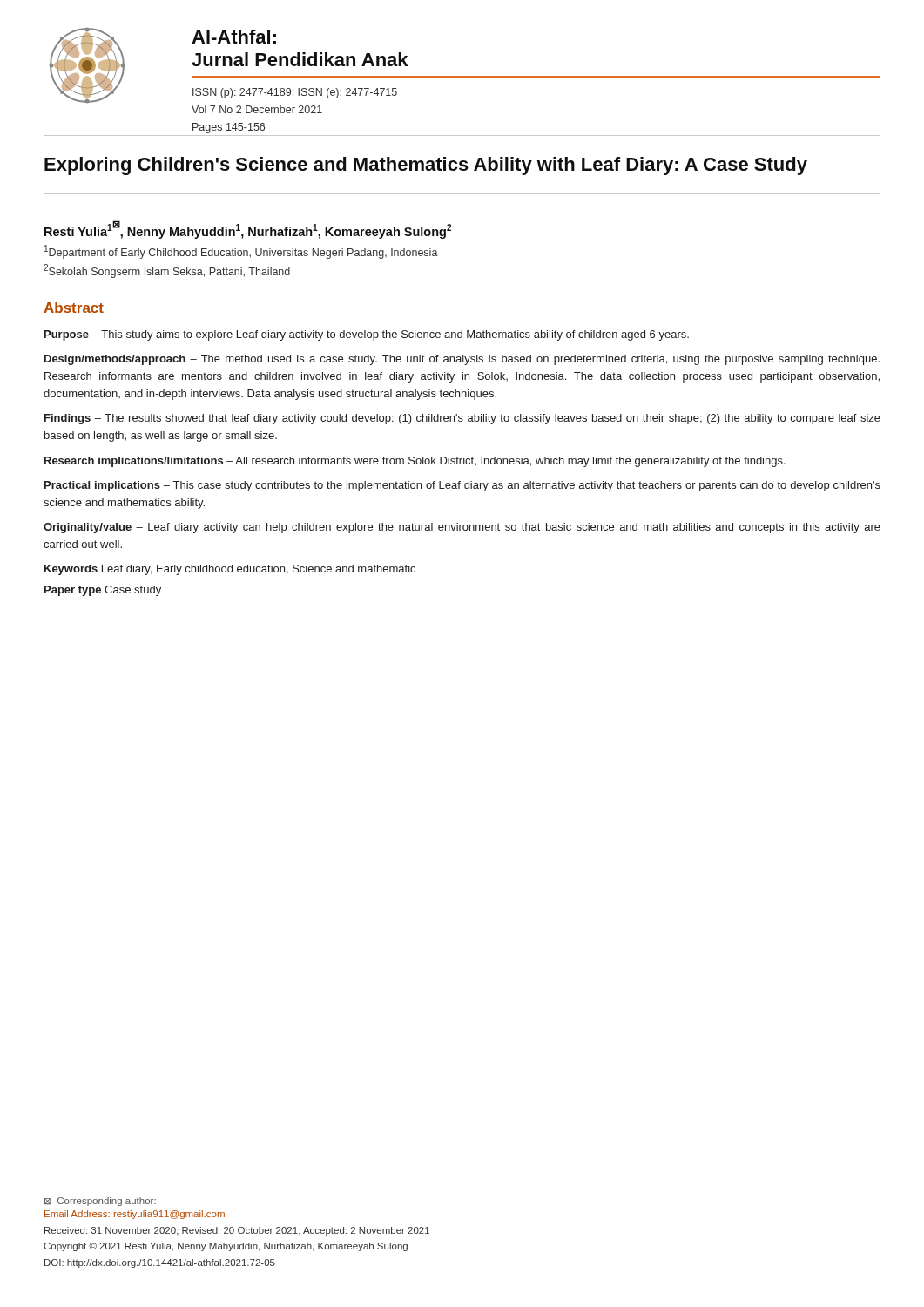Navigate to the region starting "⊠ Corresponding author: Email Address:"
The image size is (924, 1307).
[x=100, y=1202]
